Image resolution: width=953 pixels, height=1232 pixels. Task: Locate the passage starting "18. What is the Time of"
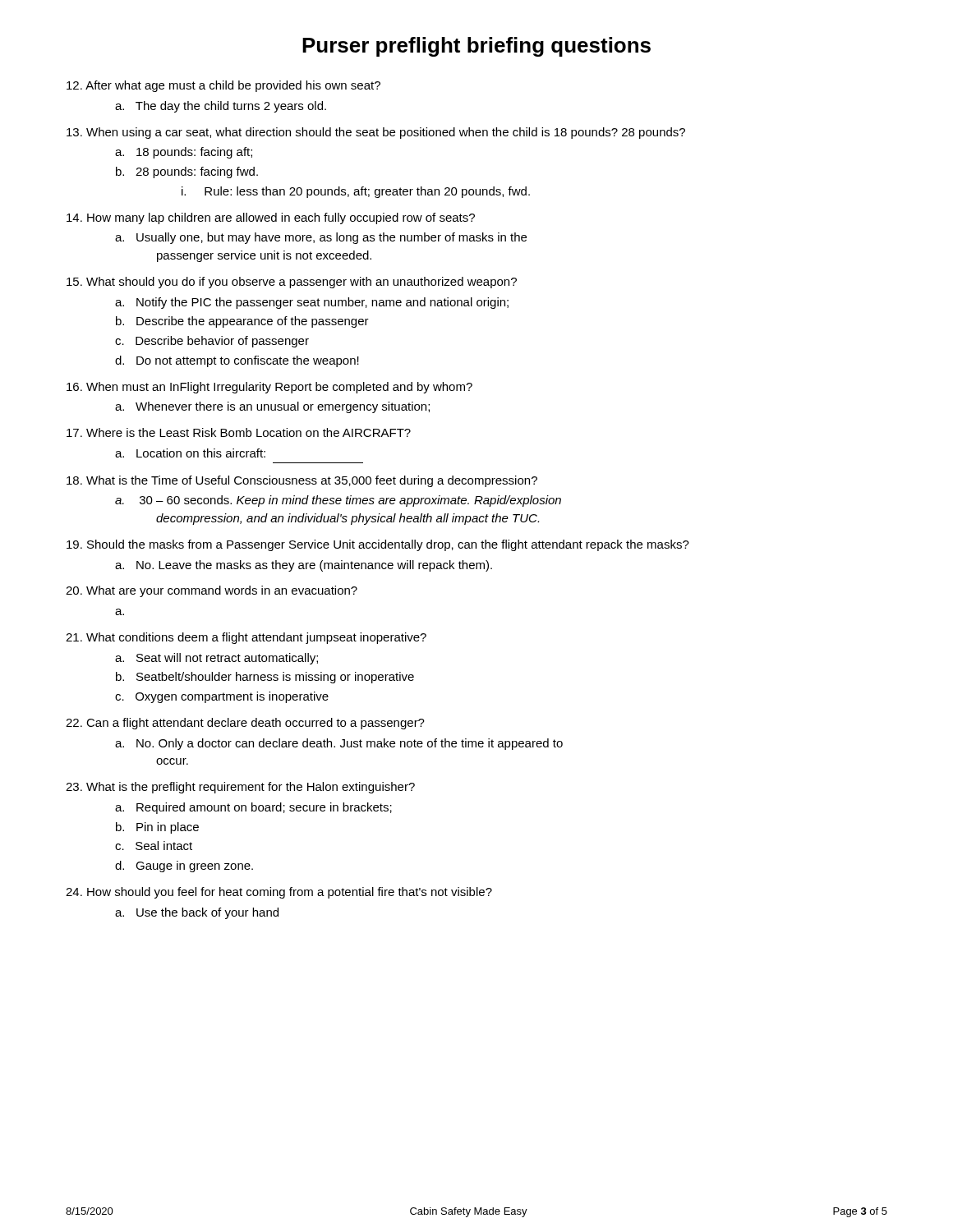tap(476, 499)
